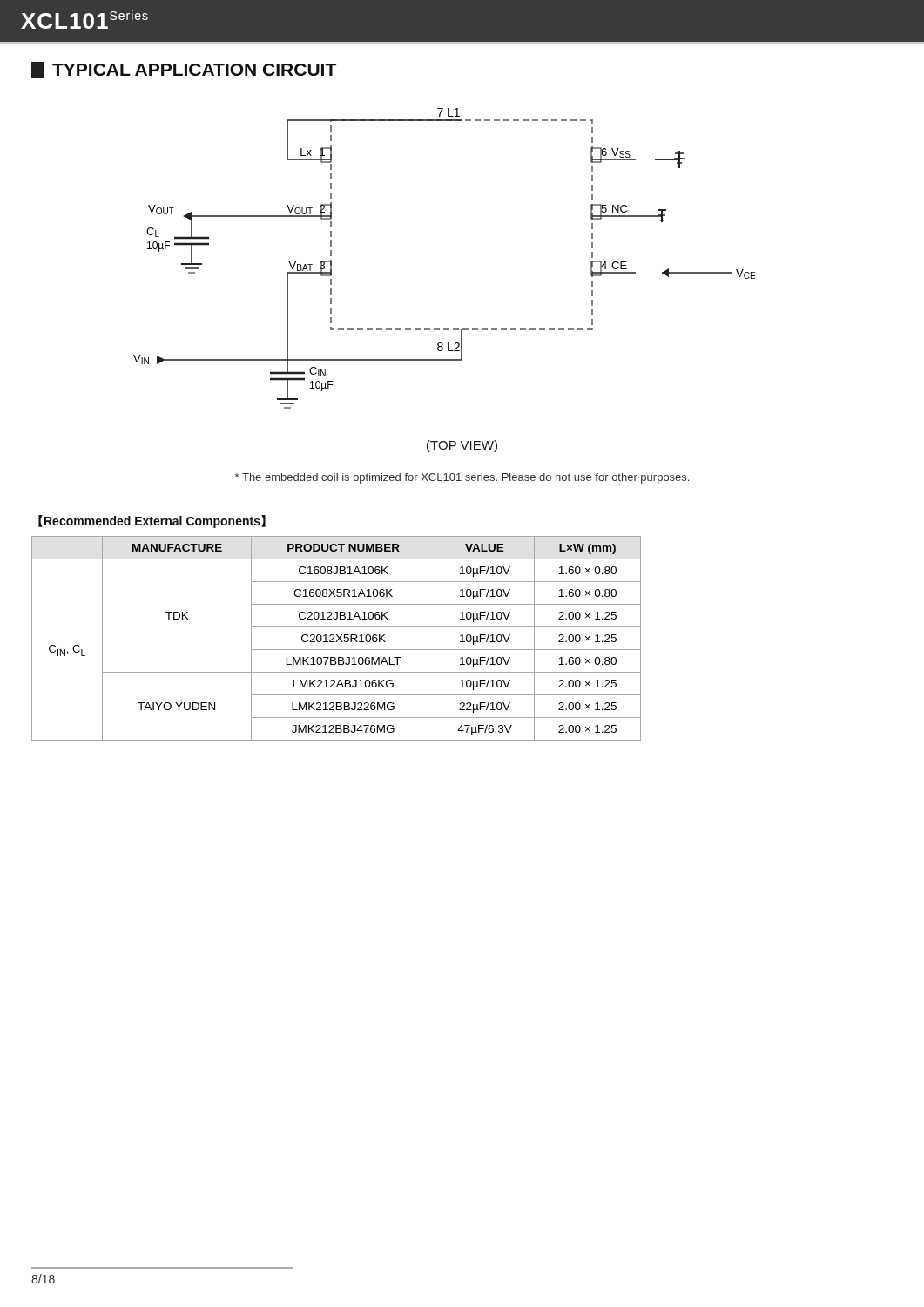Locate the text "【Recommended External Components】"

click(152, 521)
